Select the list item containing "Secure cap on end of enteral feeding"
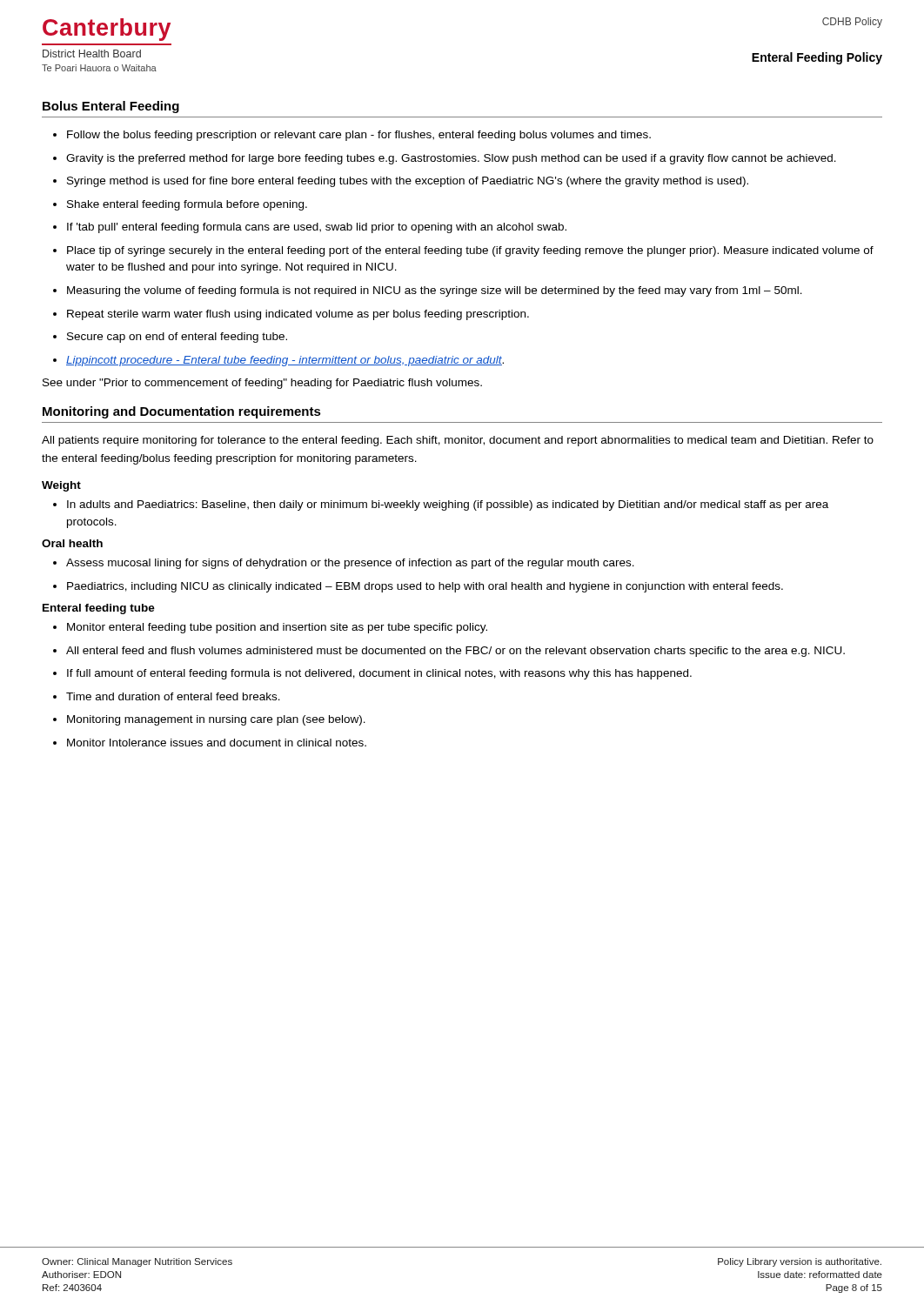The image size is (924, 1305). (x=177, y=336)
